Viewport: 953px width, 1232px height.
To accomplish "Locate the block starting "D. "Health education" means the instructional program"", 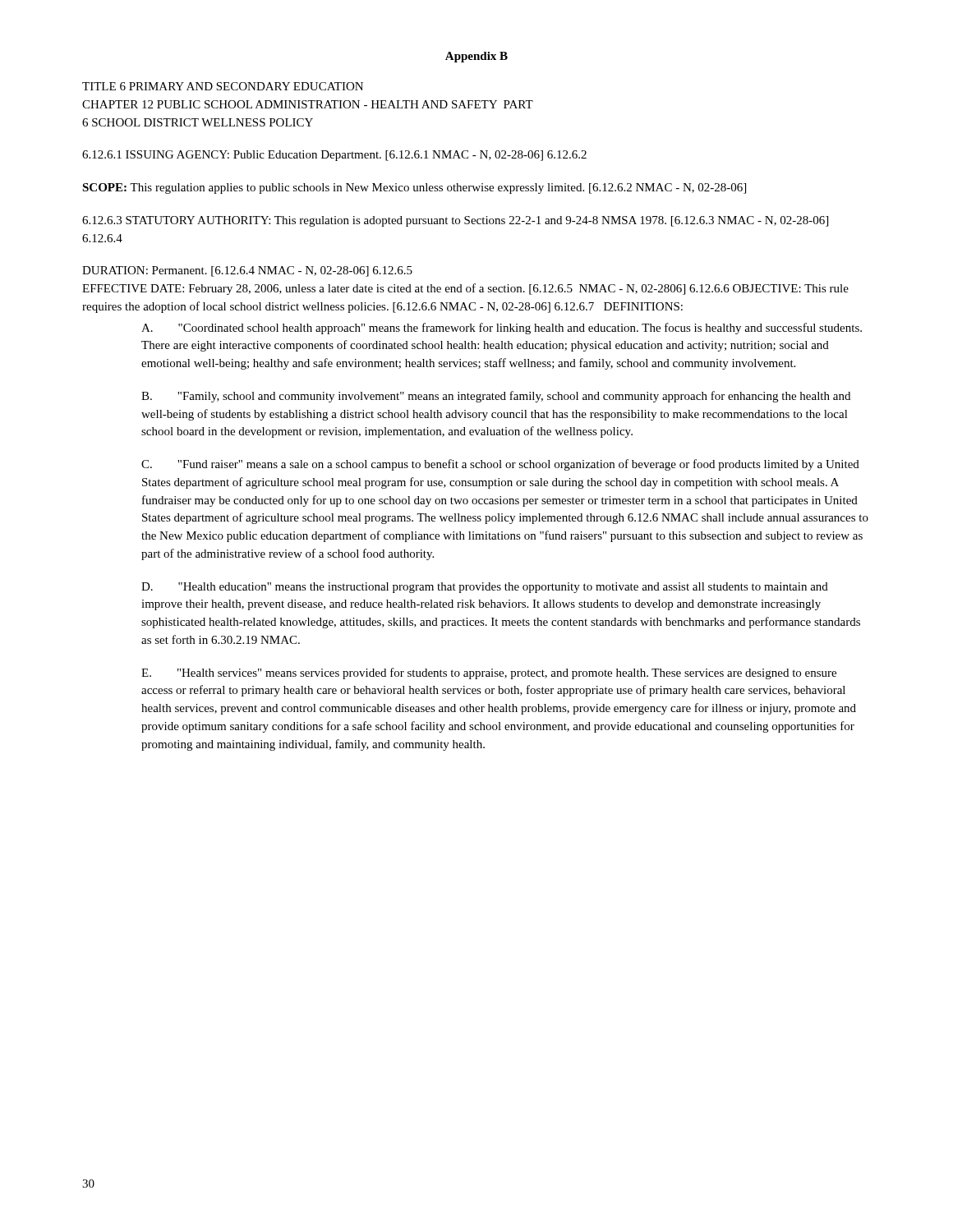I will pyautogui.click(x=506, y=614).
